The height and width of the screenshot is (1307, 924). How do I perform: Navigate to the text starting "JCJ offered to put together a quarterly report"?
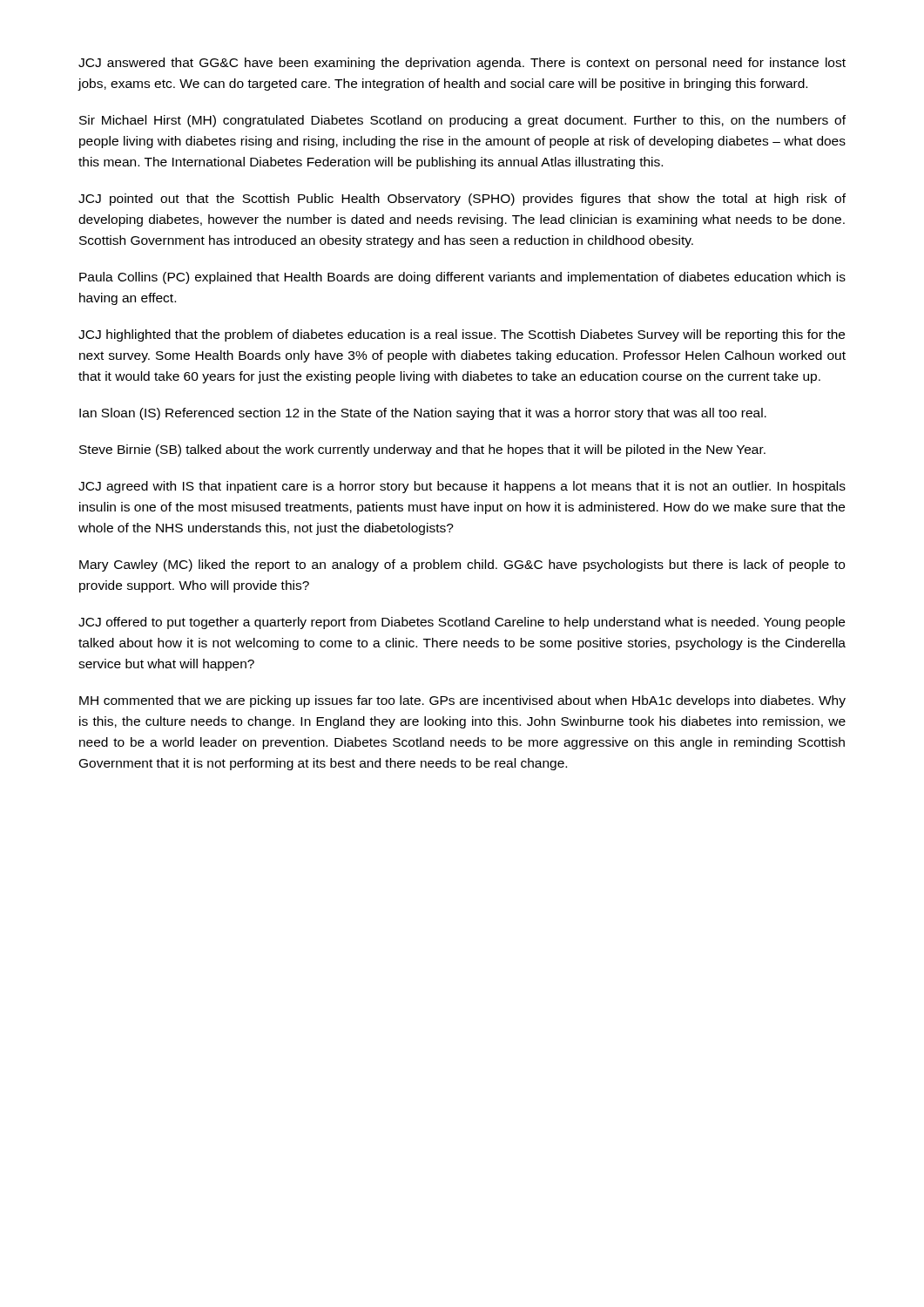[462, 643]
